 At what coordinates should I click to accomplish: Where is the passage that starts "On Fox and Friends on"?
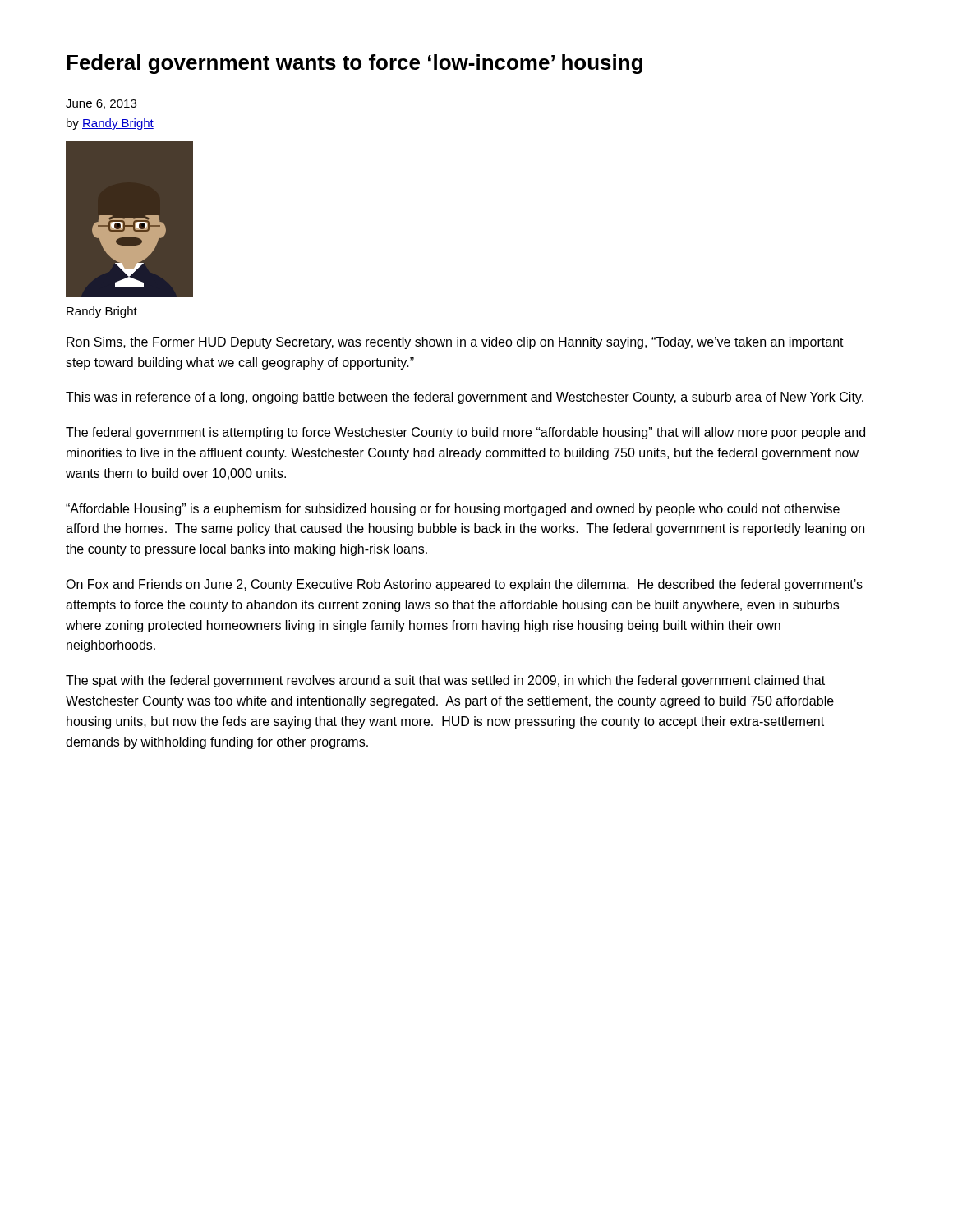pyautogui.click(x=464, y=615)
